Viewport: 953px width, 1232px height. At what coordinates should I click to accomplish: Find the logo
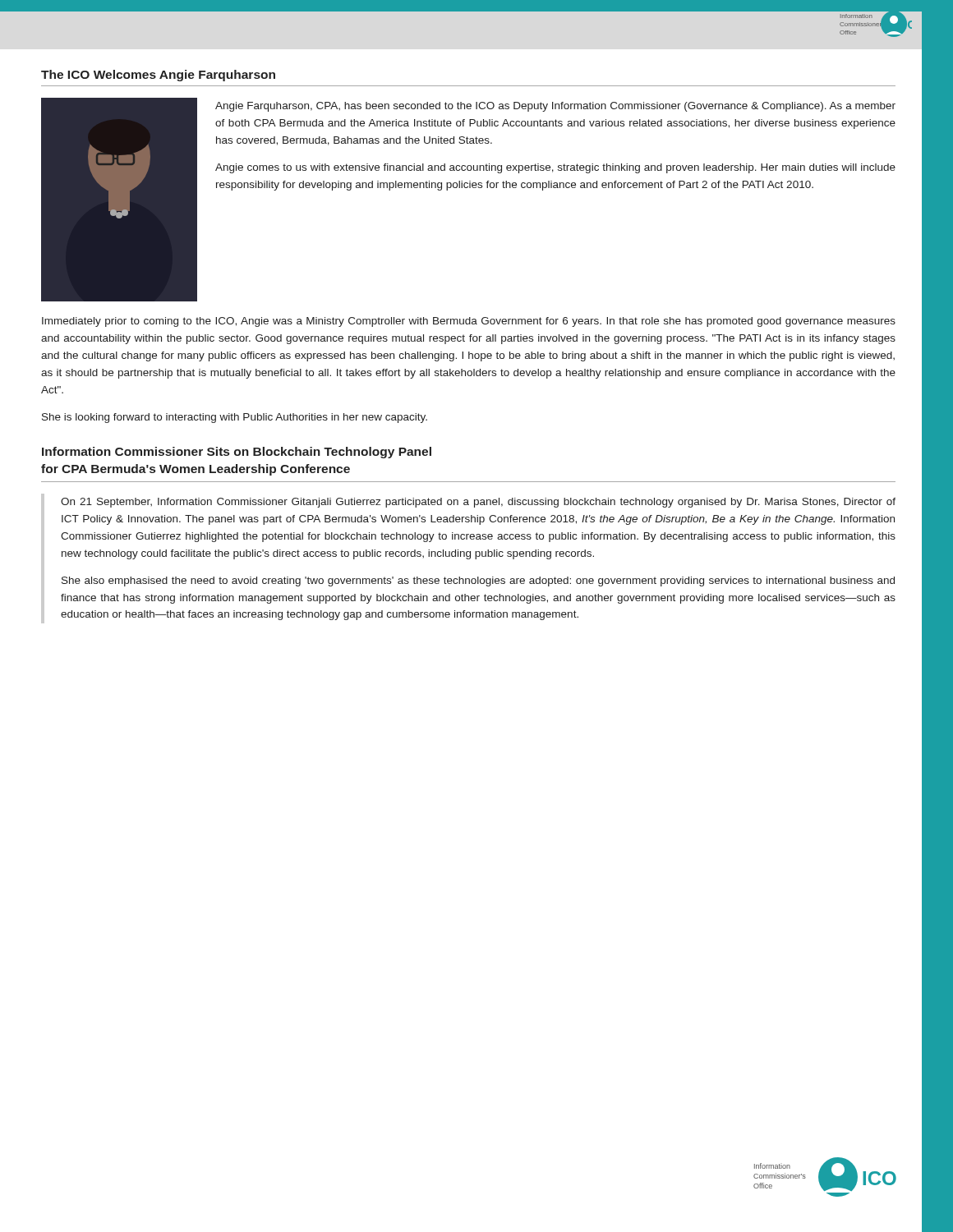826,1177
